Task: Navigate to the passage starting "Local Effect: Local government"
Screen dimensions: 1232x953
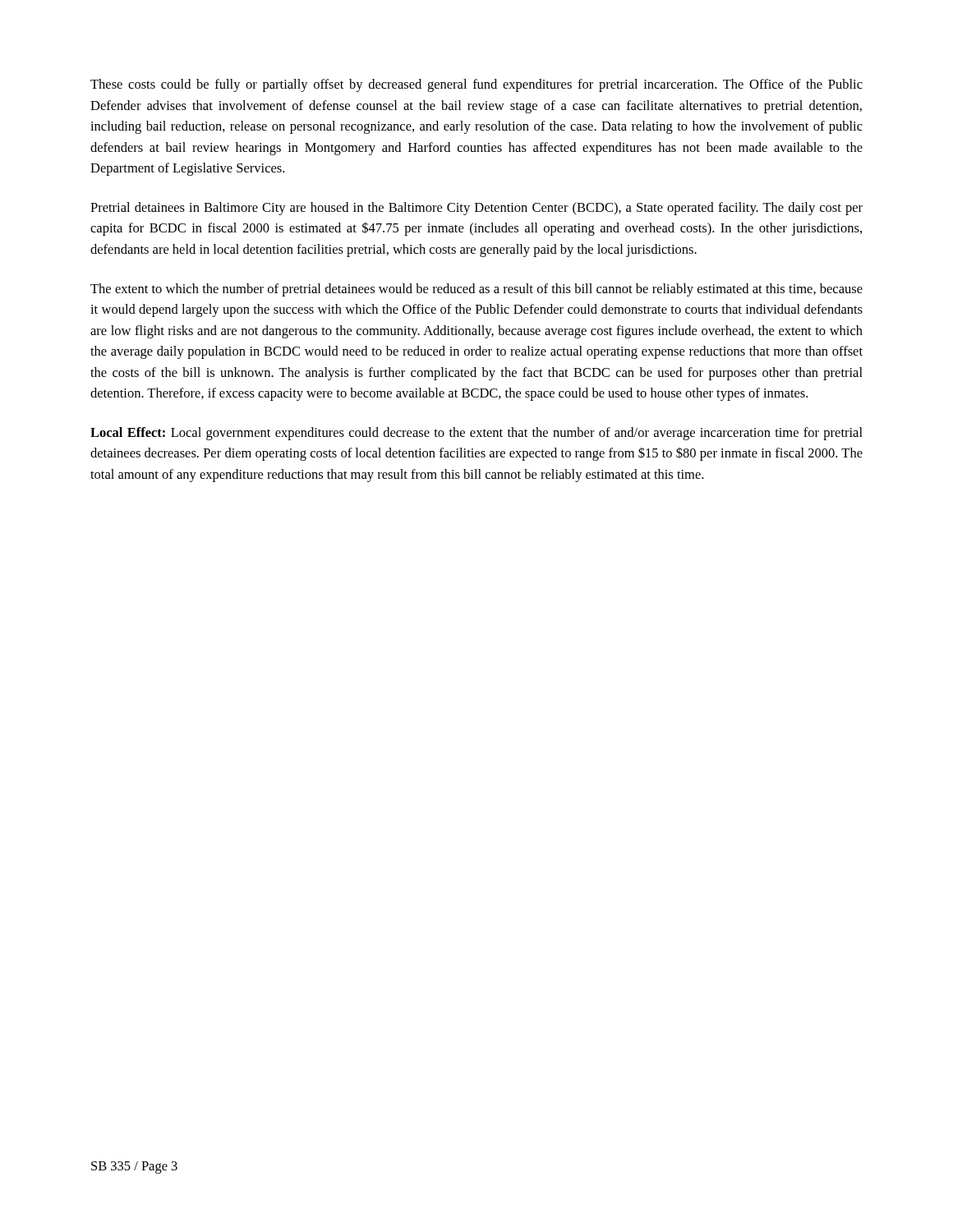Action: tap(476, 453)
